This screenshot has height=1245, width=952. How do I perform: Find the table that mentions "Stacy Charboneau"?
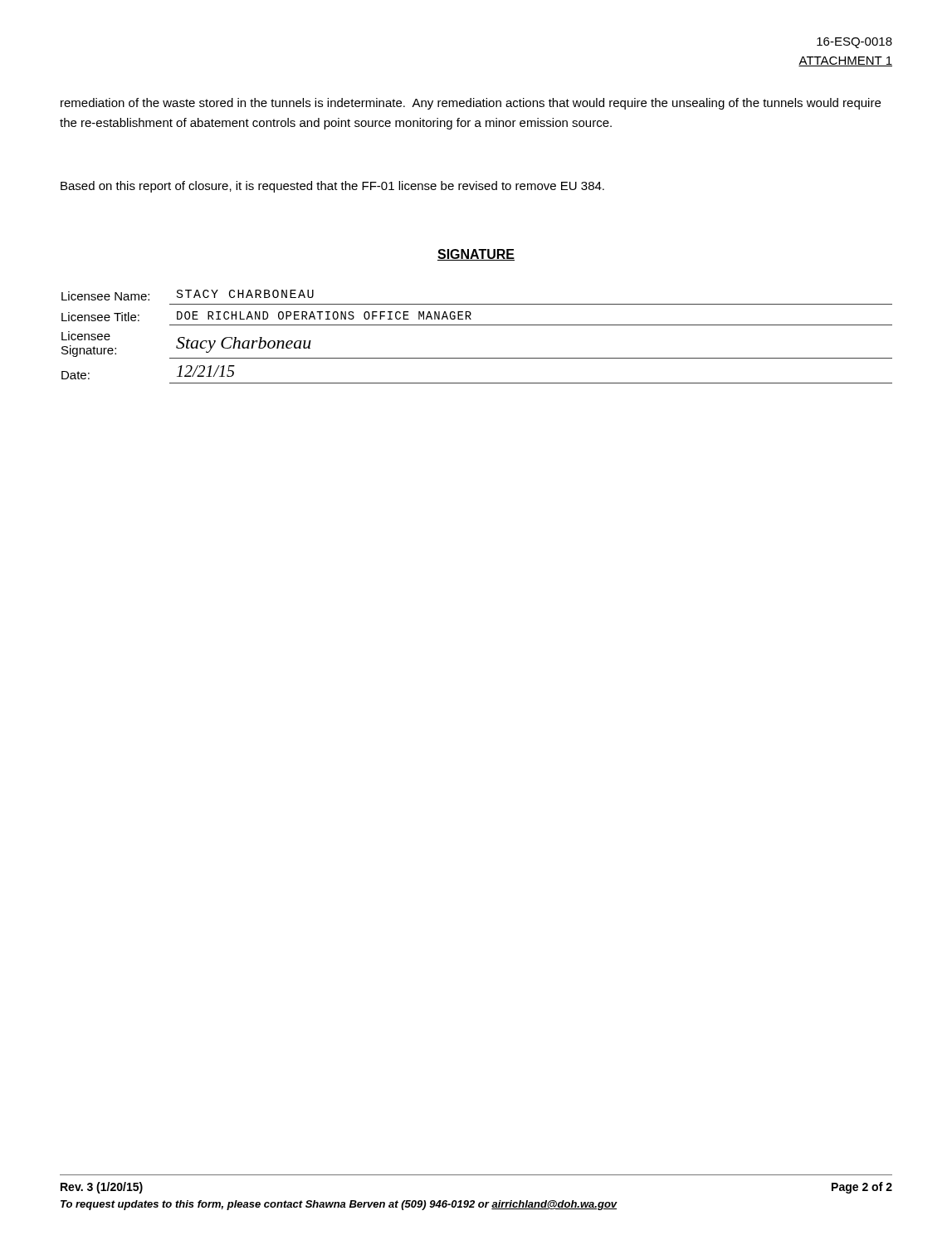point(476,334)
